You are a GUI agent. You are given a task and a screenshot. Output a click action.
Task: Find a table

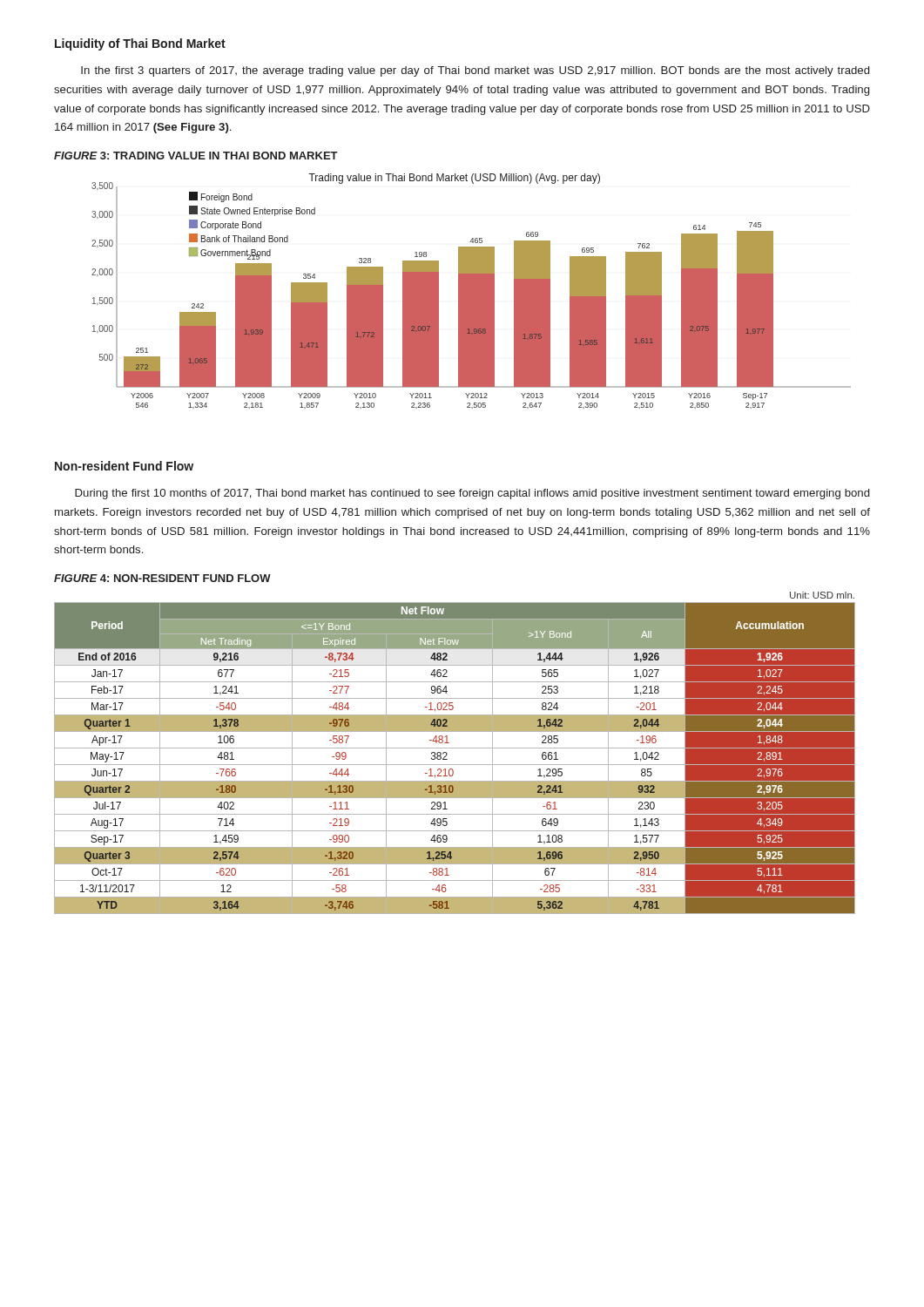click(x=455, y=752)
